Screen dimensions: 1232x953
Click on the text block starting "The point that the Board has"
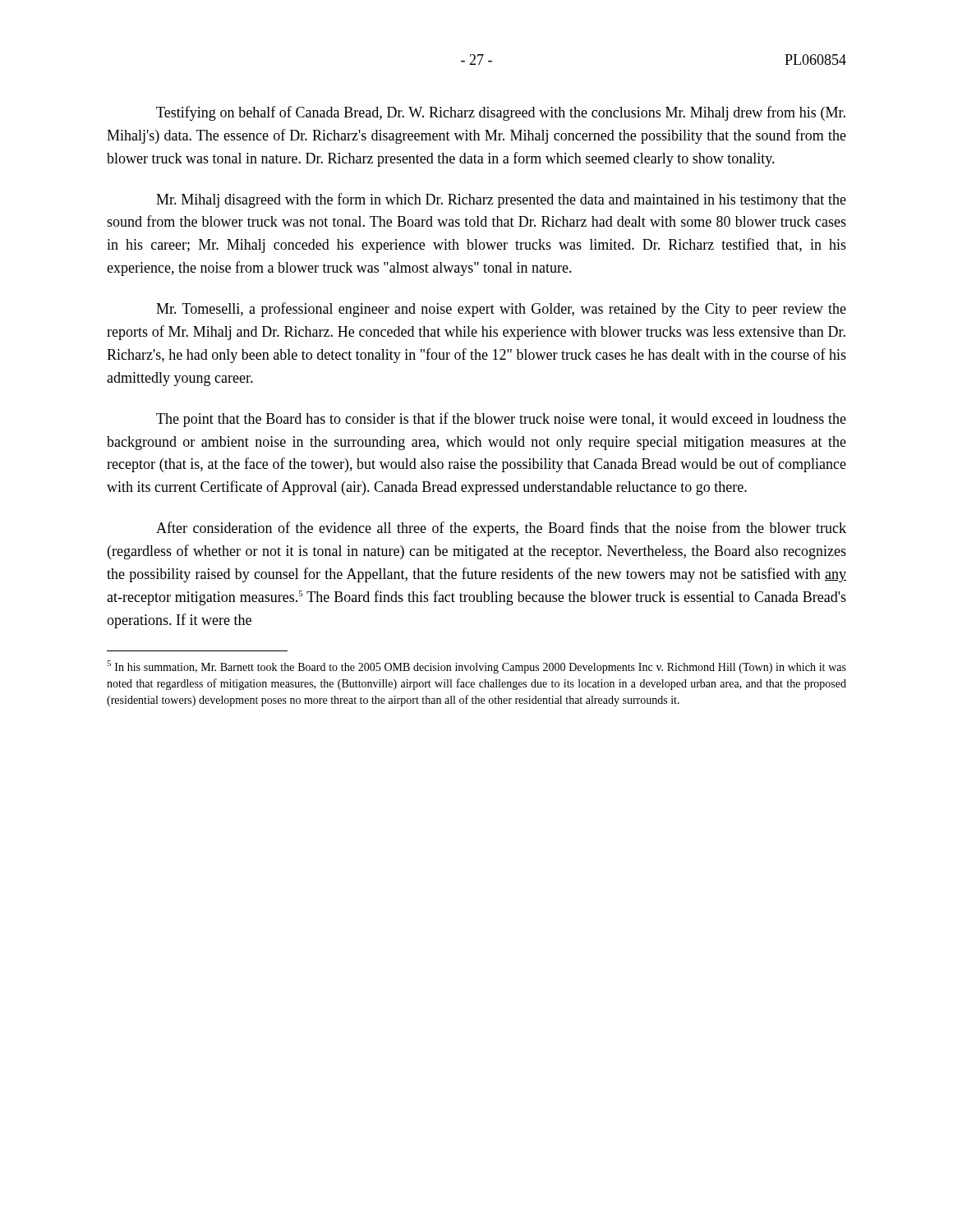[x=476, y=453]
